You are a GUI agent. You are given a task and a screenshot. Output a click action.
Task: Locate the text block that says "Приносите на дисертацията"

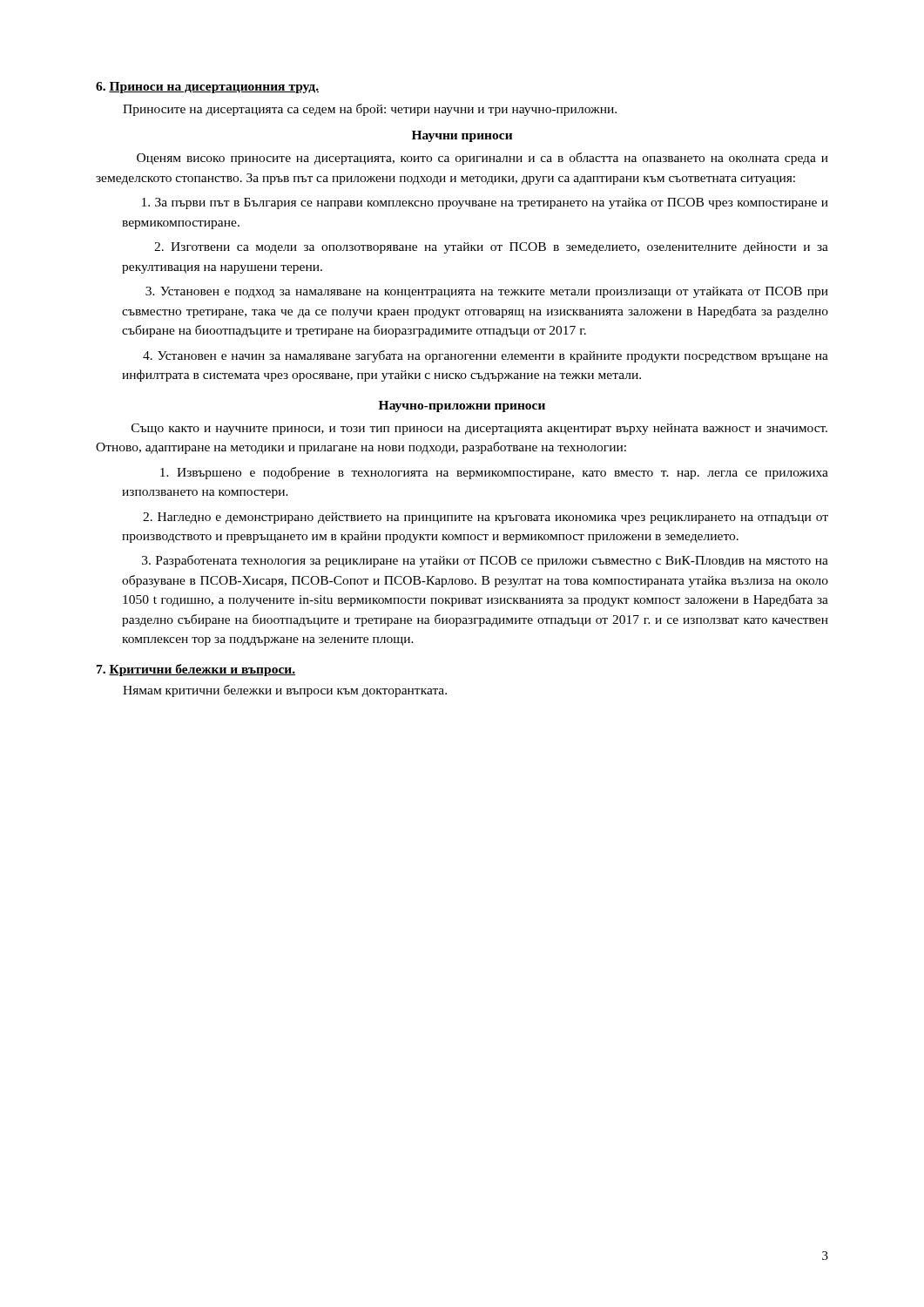tap(357, 108)
